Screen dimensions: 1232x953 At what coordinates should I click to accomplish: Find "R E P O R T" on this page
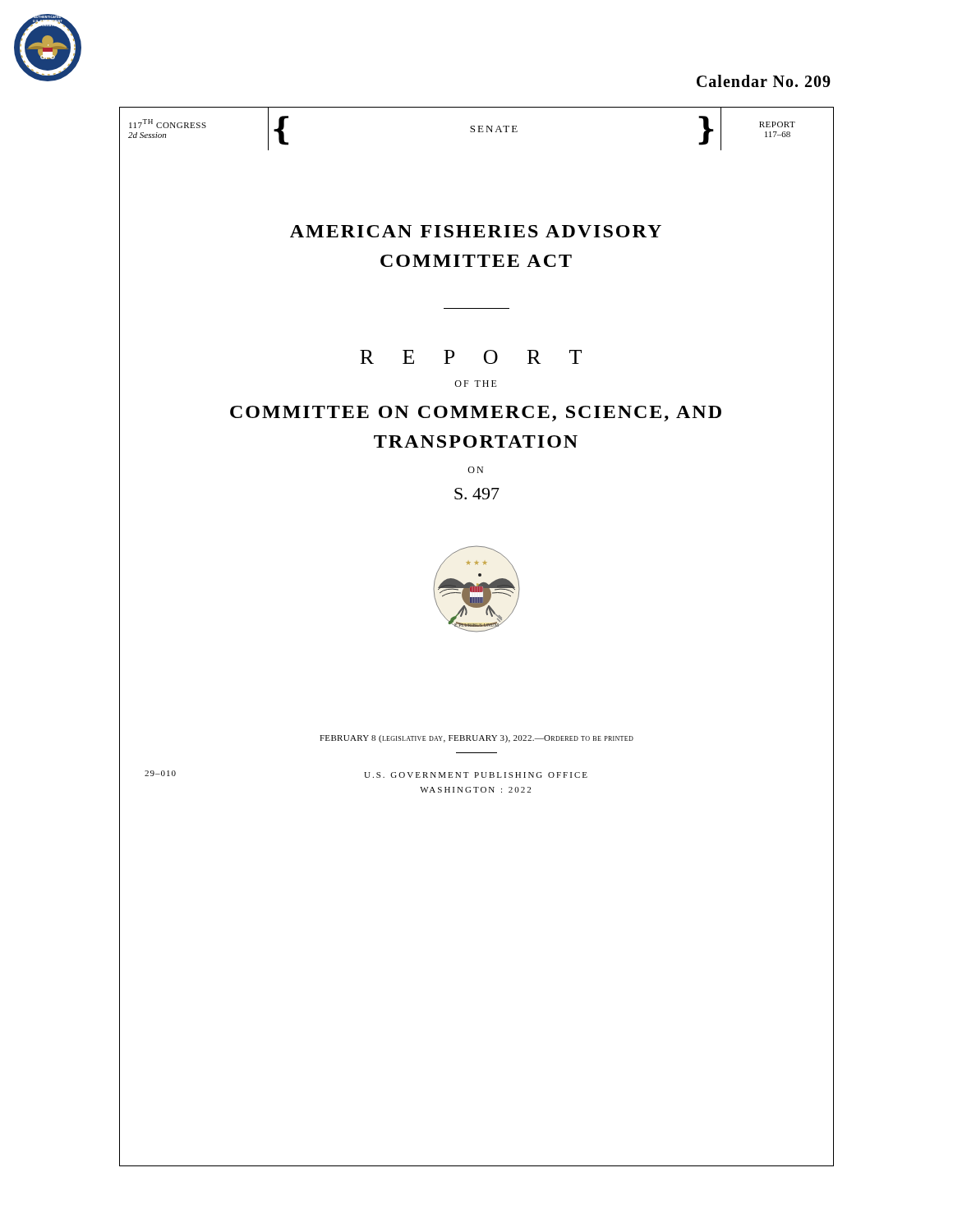pos(476,357)
